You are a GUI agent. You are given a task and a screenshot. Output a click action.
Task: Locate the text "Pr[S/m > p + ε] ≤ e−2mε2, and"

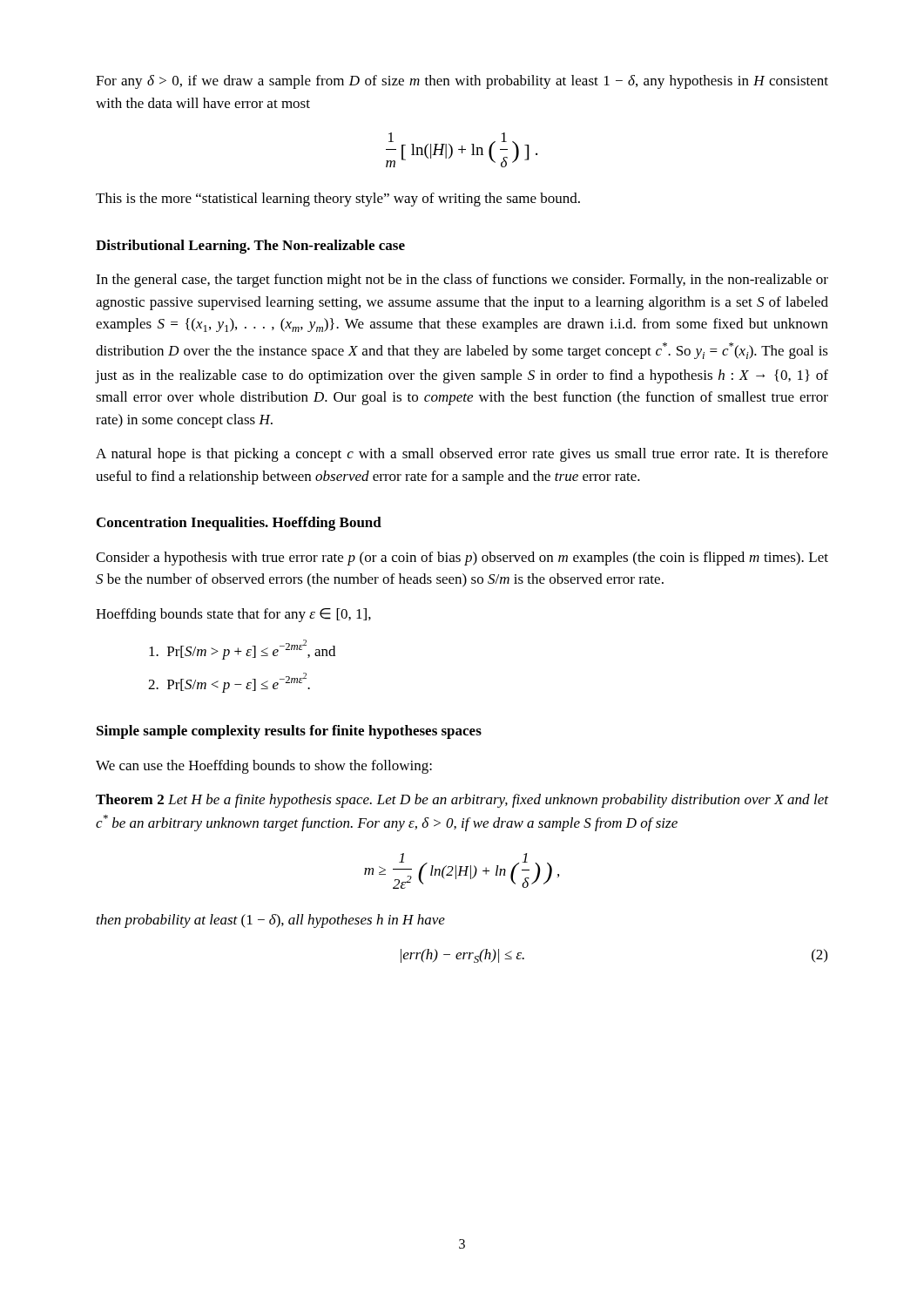pos(242,649)
